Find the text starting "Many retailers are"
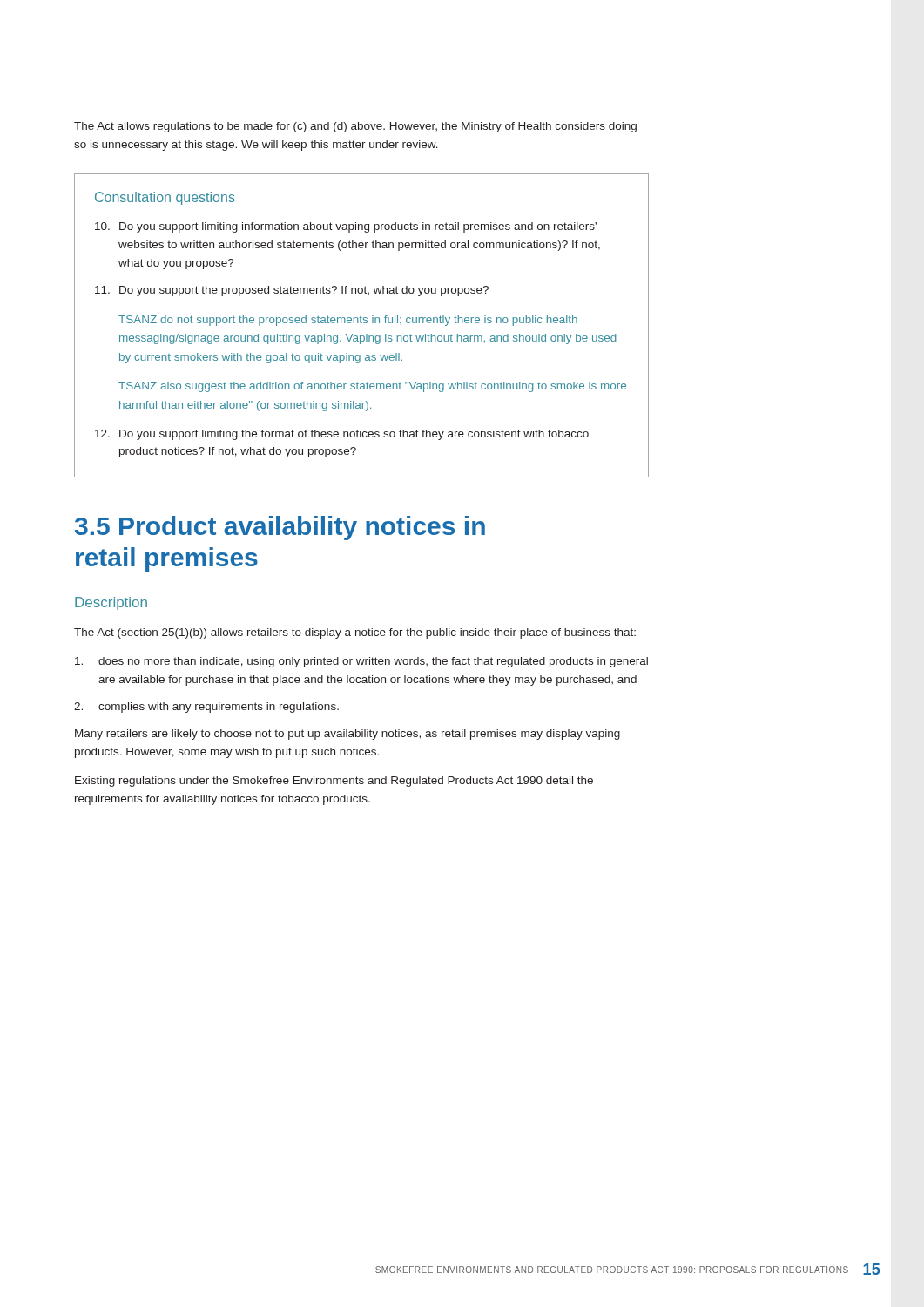Screen dimensions: 1307x924 click(347, 742)
